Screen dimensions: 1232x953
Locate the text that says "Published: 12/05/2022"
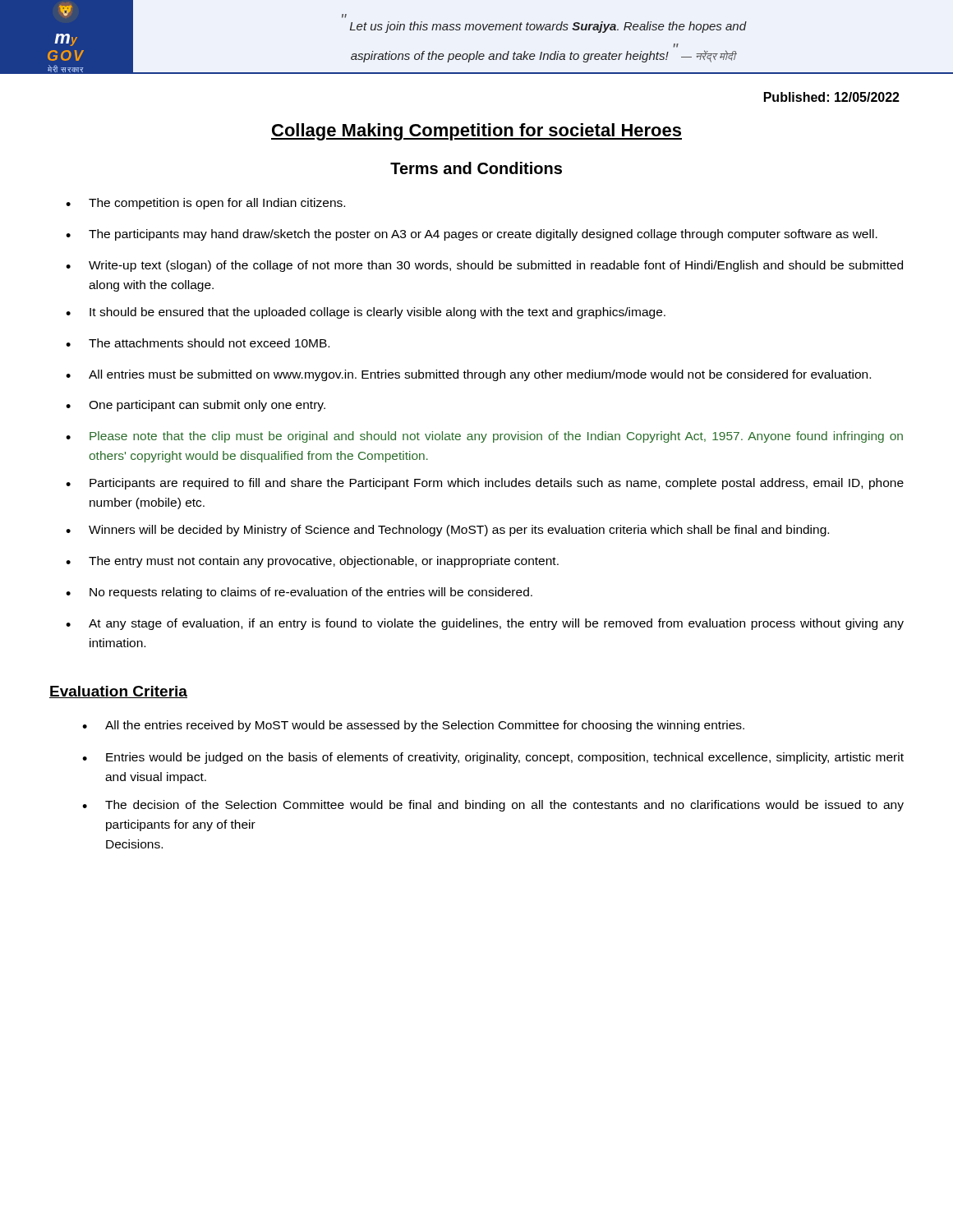pos(831,97)
